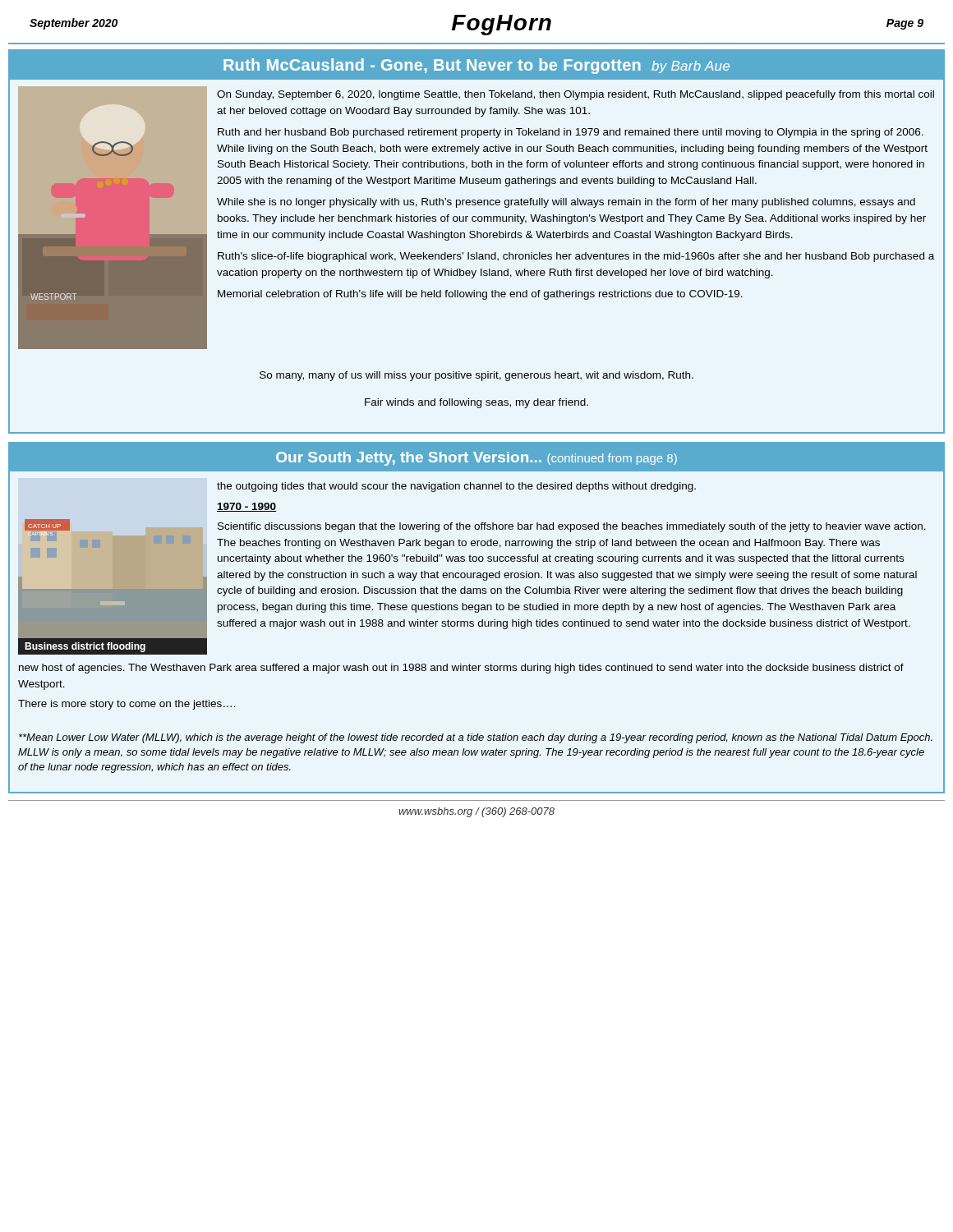
Task: Point to "1970 - 1990"
Action: [x=246, y=506]
